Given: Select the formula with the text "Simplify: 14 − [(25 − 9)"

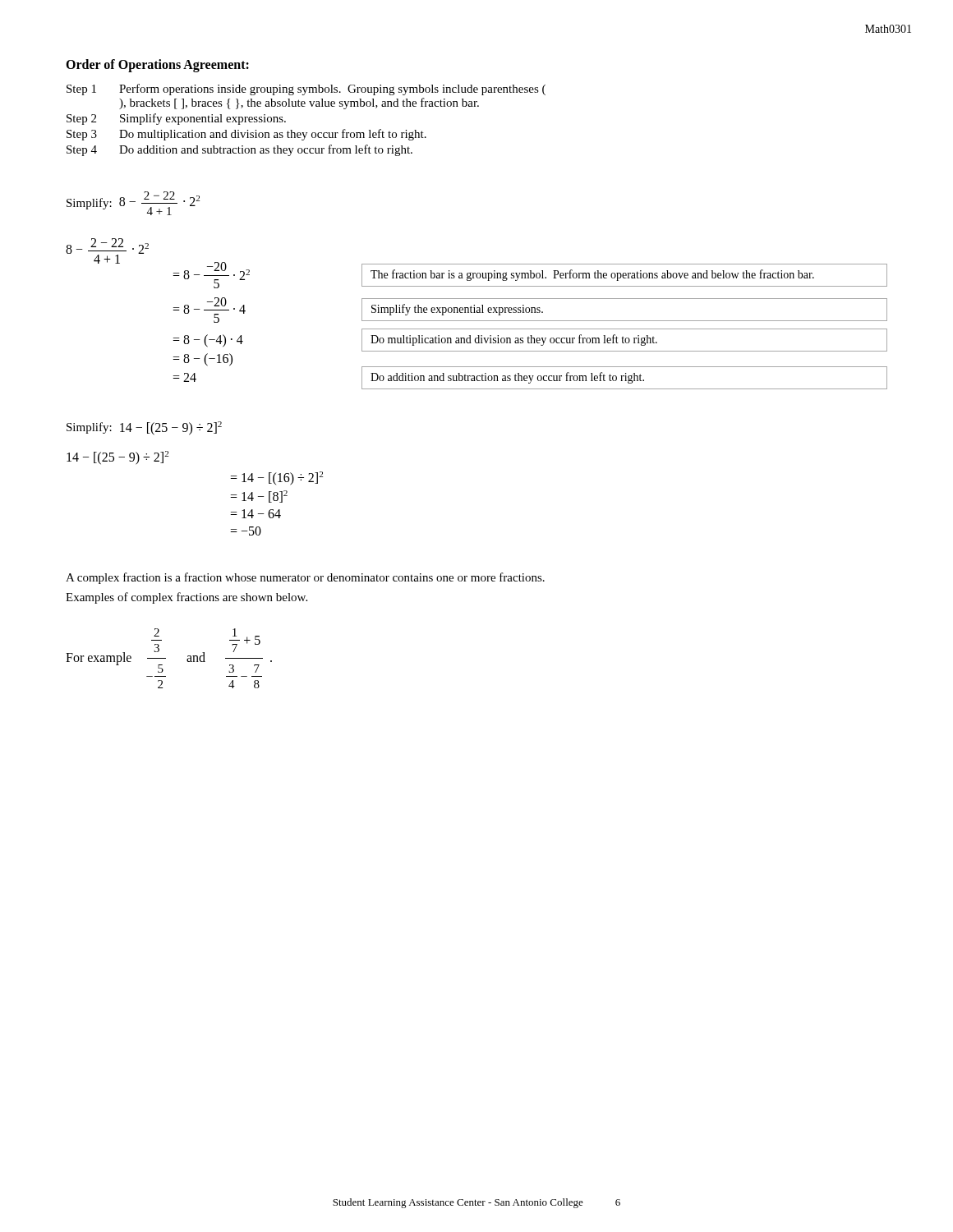Looking at the screenshot, I should (x=144, y=427).
